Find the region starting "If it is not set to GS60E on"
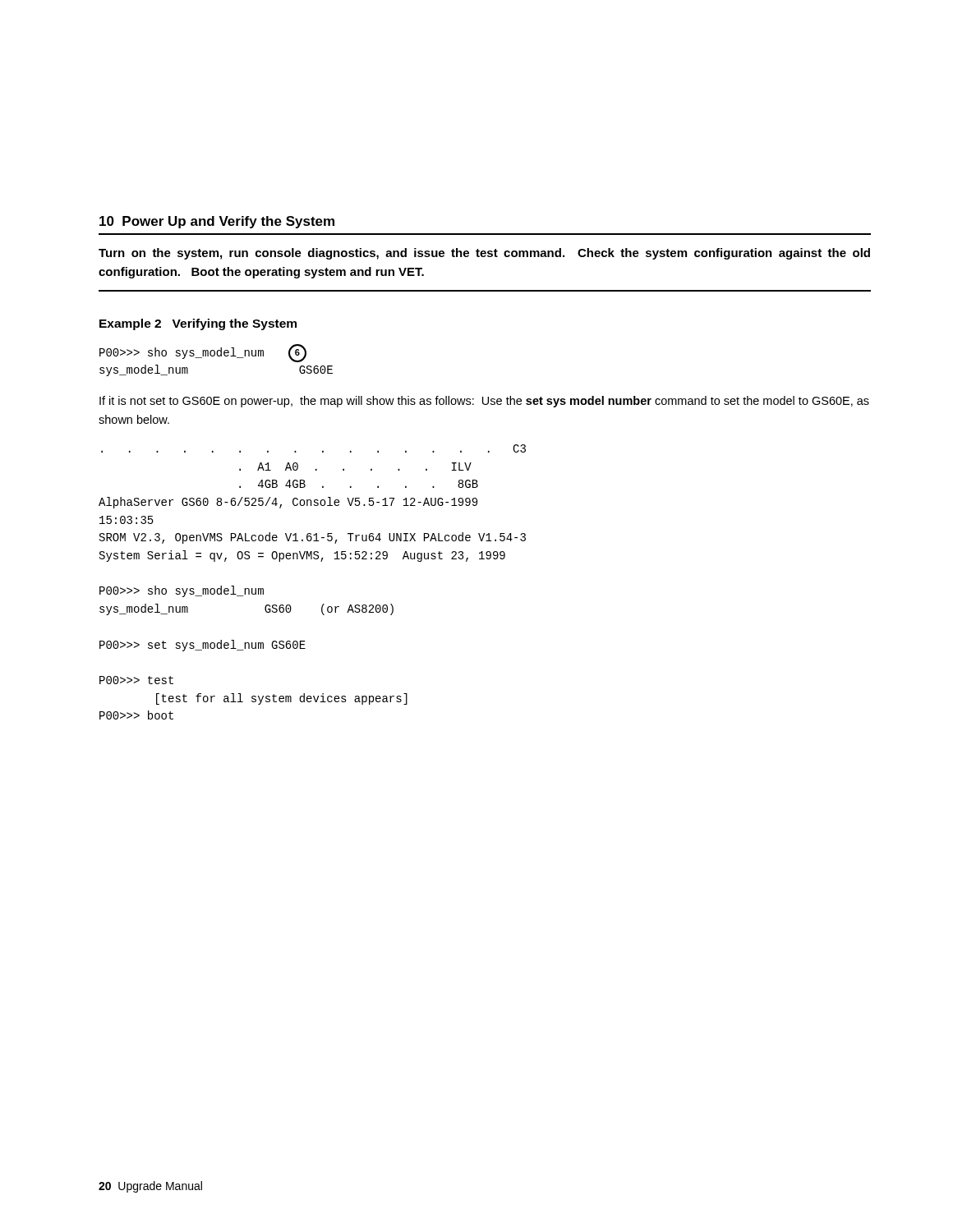953x1232 pixels. (x=484, y=410)
